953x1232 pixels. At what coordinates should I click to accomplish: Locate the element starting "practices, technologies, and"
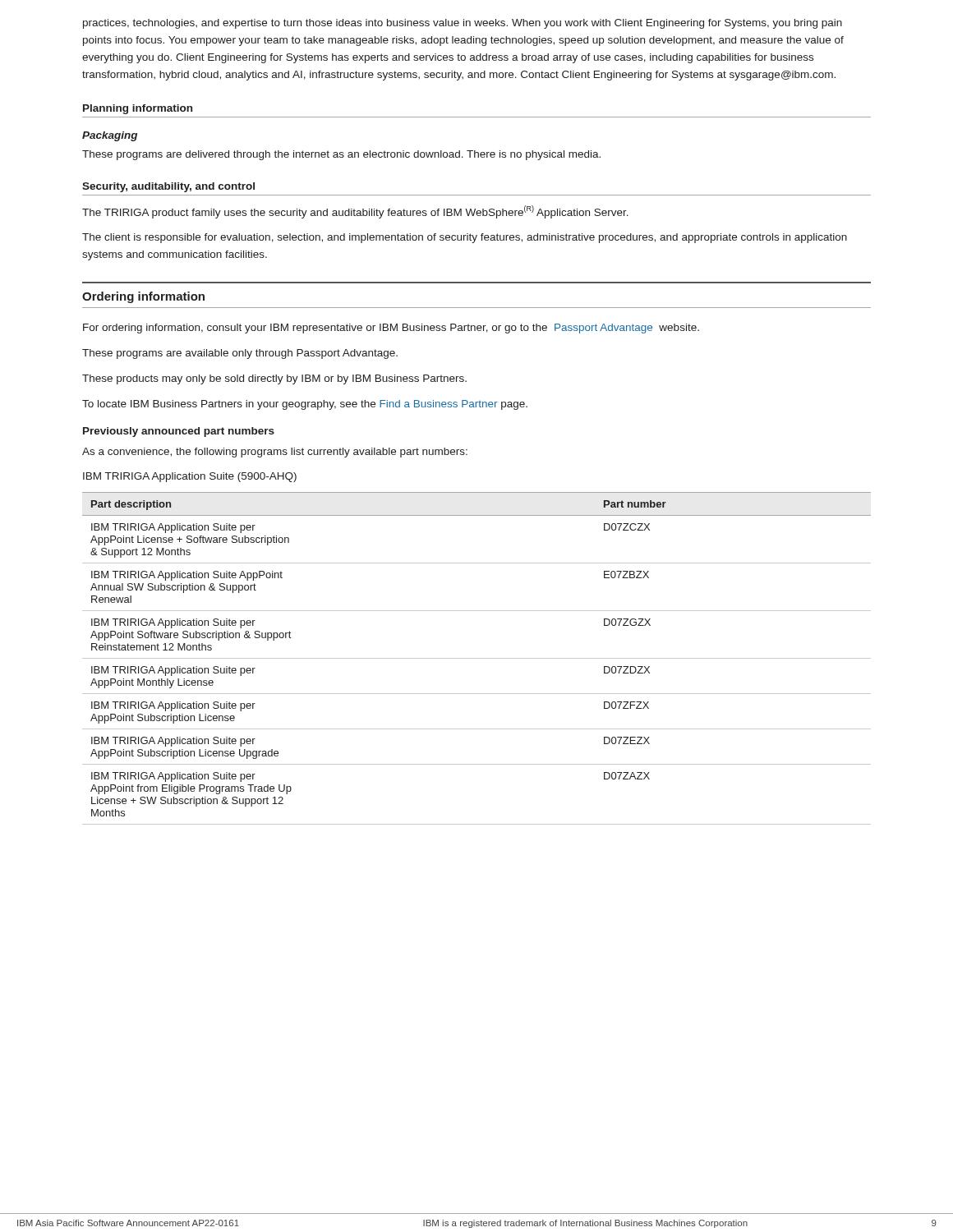click(463, 48)
